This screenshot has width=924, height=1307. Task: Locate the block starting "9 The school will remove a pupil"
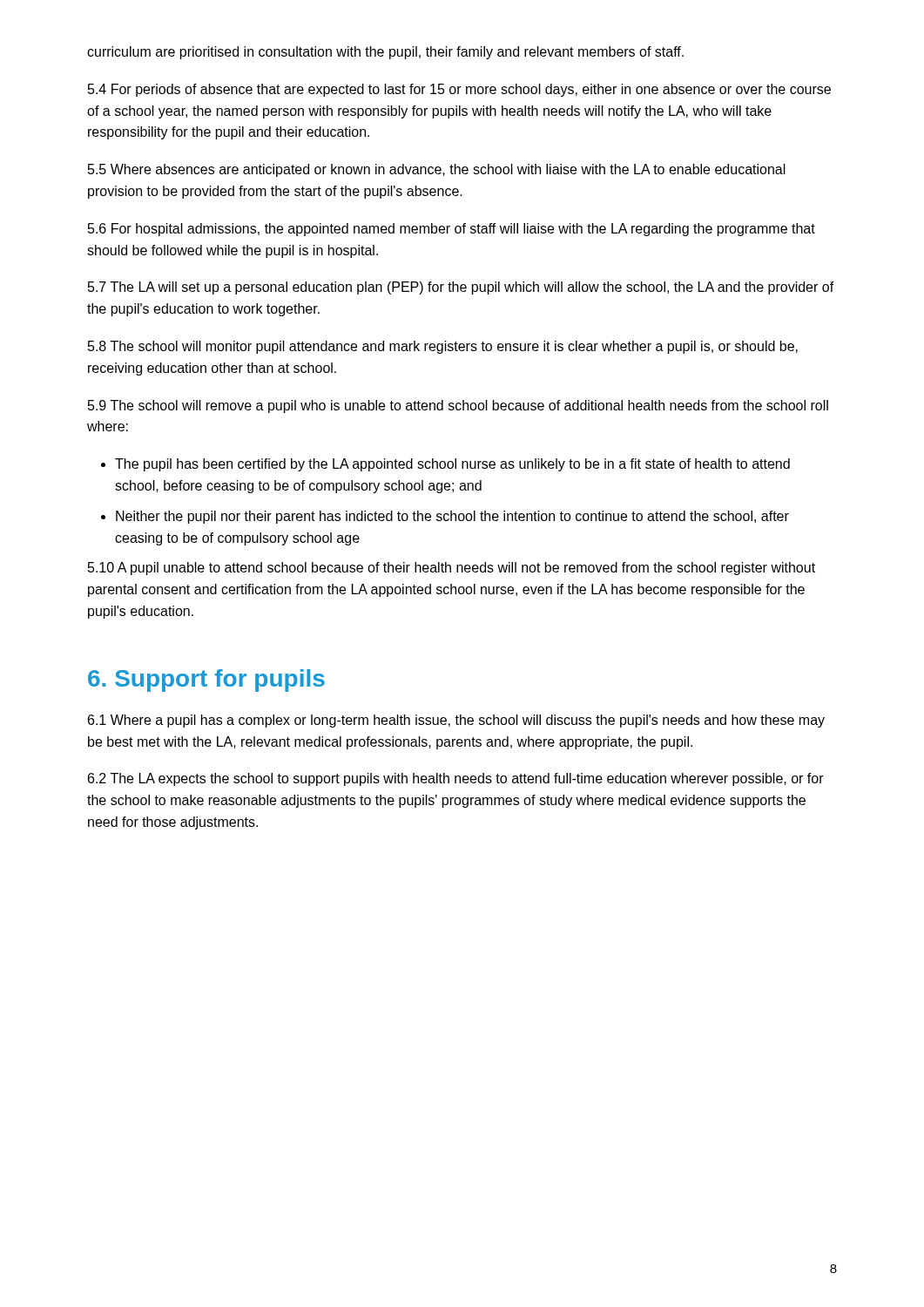tap(458, 416)
